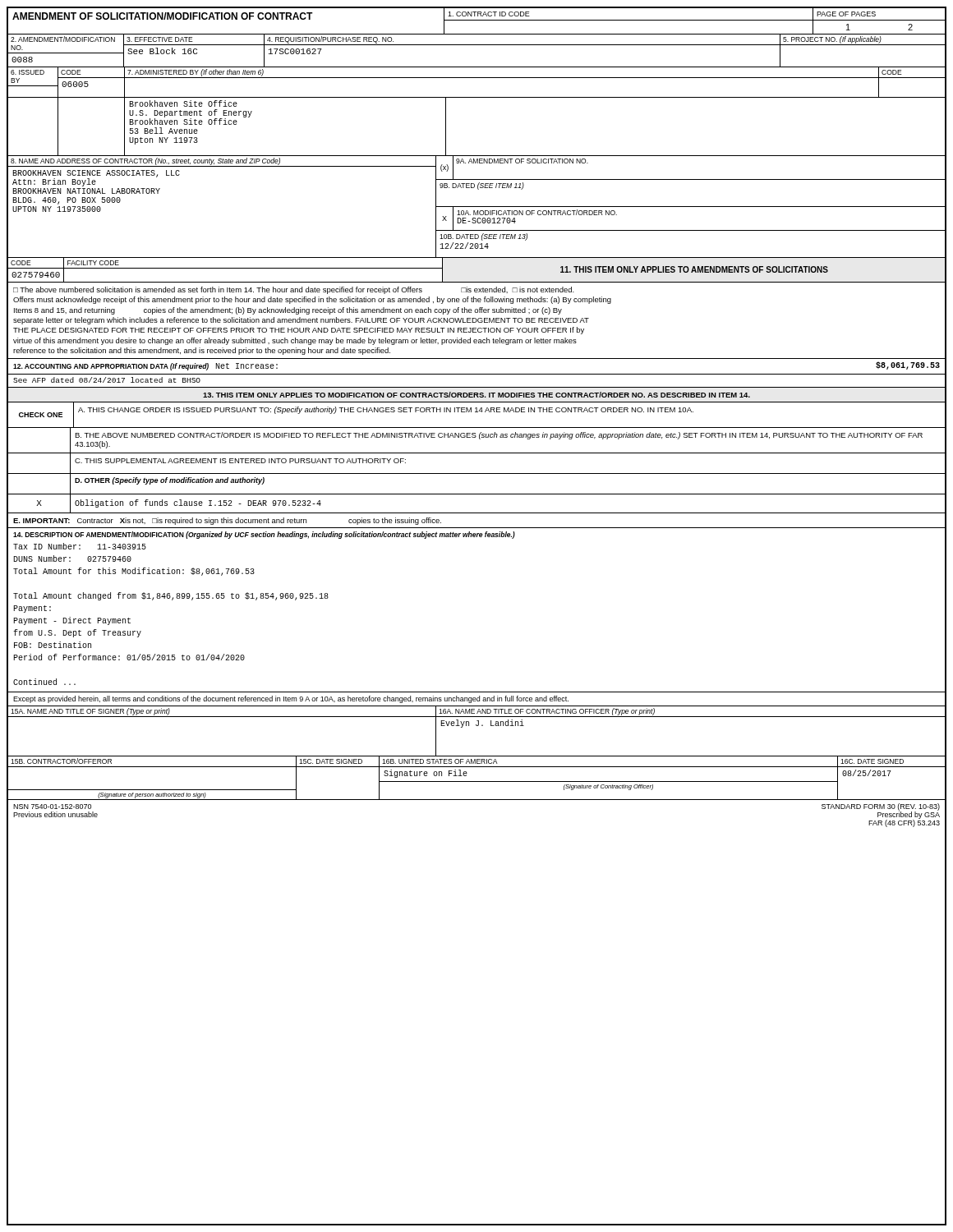The image size is (953, 1232).
Task: Click on the text starting "A. THIS CHANGE ORDER IS ISSUED"
Action: pos(386,410)
